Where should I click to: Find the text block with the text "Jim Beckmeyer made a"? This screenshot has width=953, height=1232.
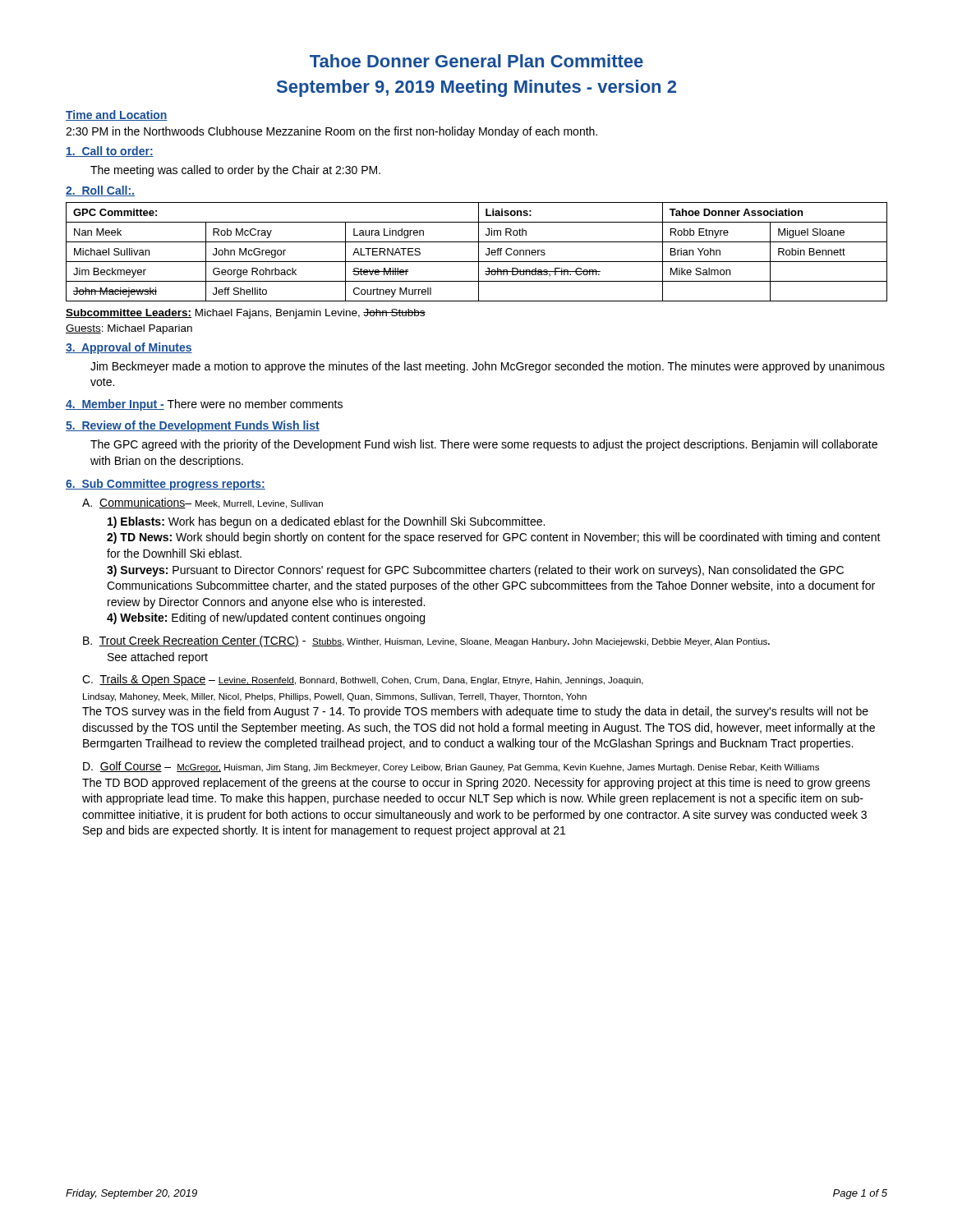coord(488,374)
